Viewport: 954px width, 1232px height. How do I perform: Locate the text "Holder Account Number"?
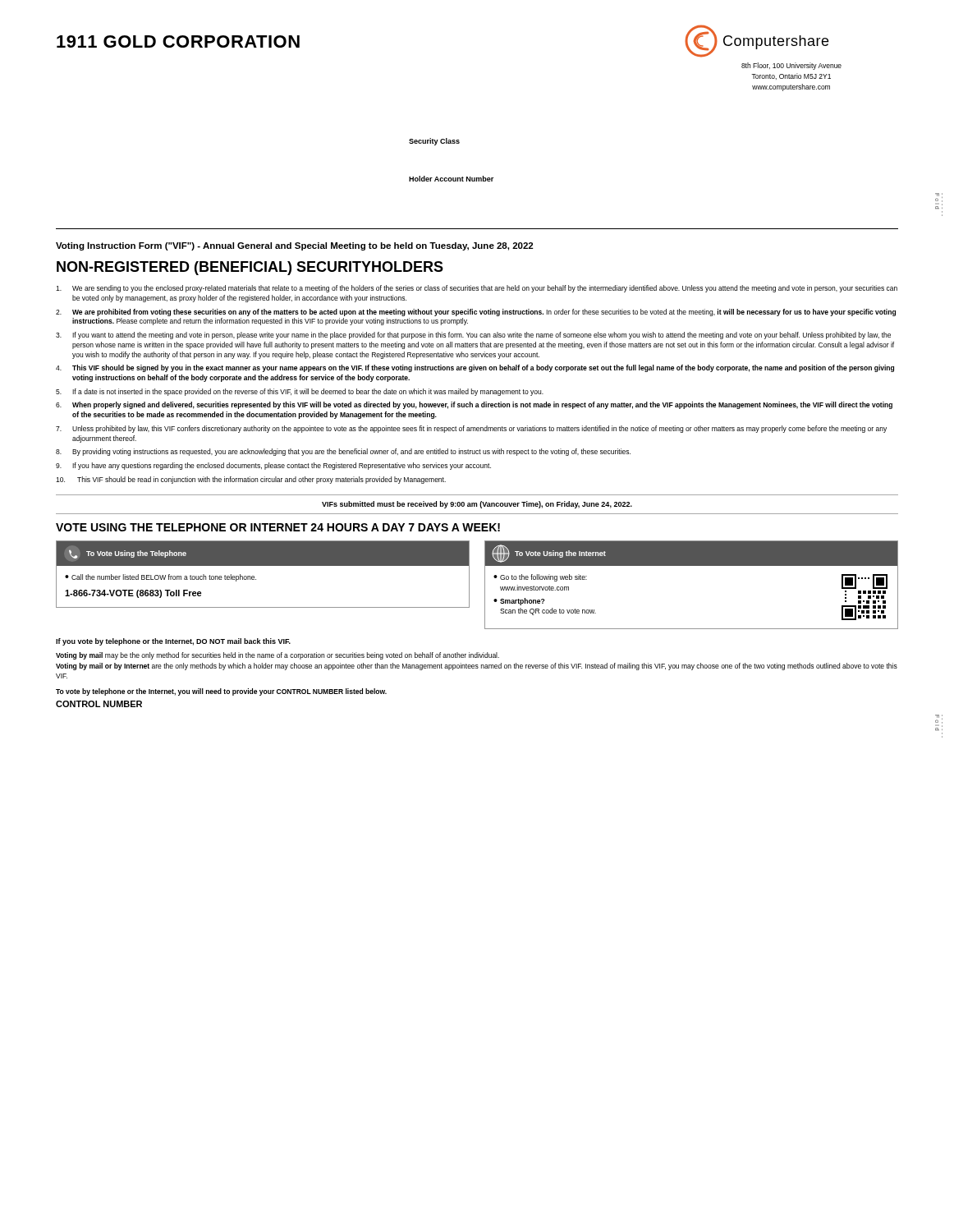pos(451,179)
